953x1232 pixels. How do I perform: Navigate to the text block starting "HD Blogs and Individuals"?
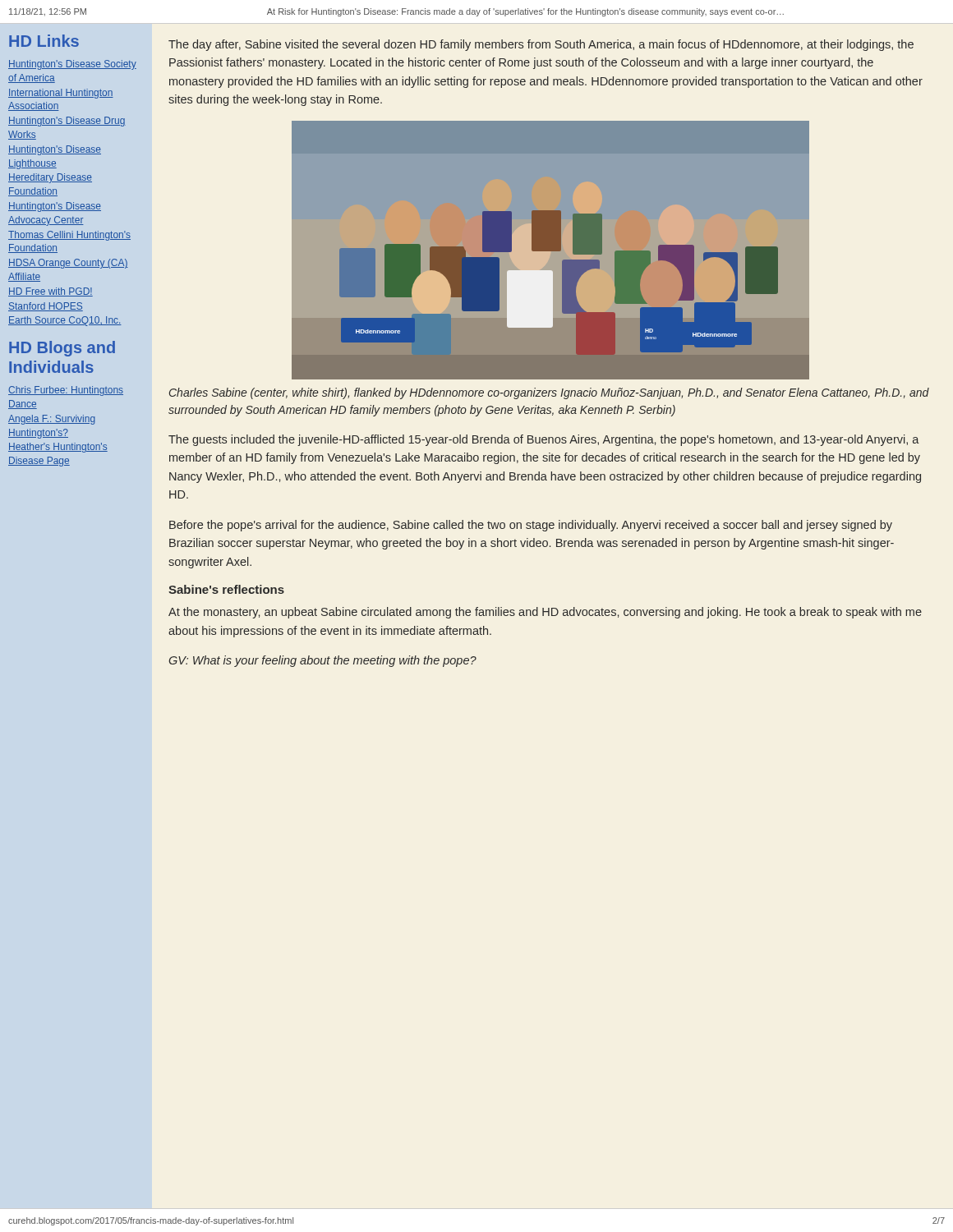62,357
